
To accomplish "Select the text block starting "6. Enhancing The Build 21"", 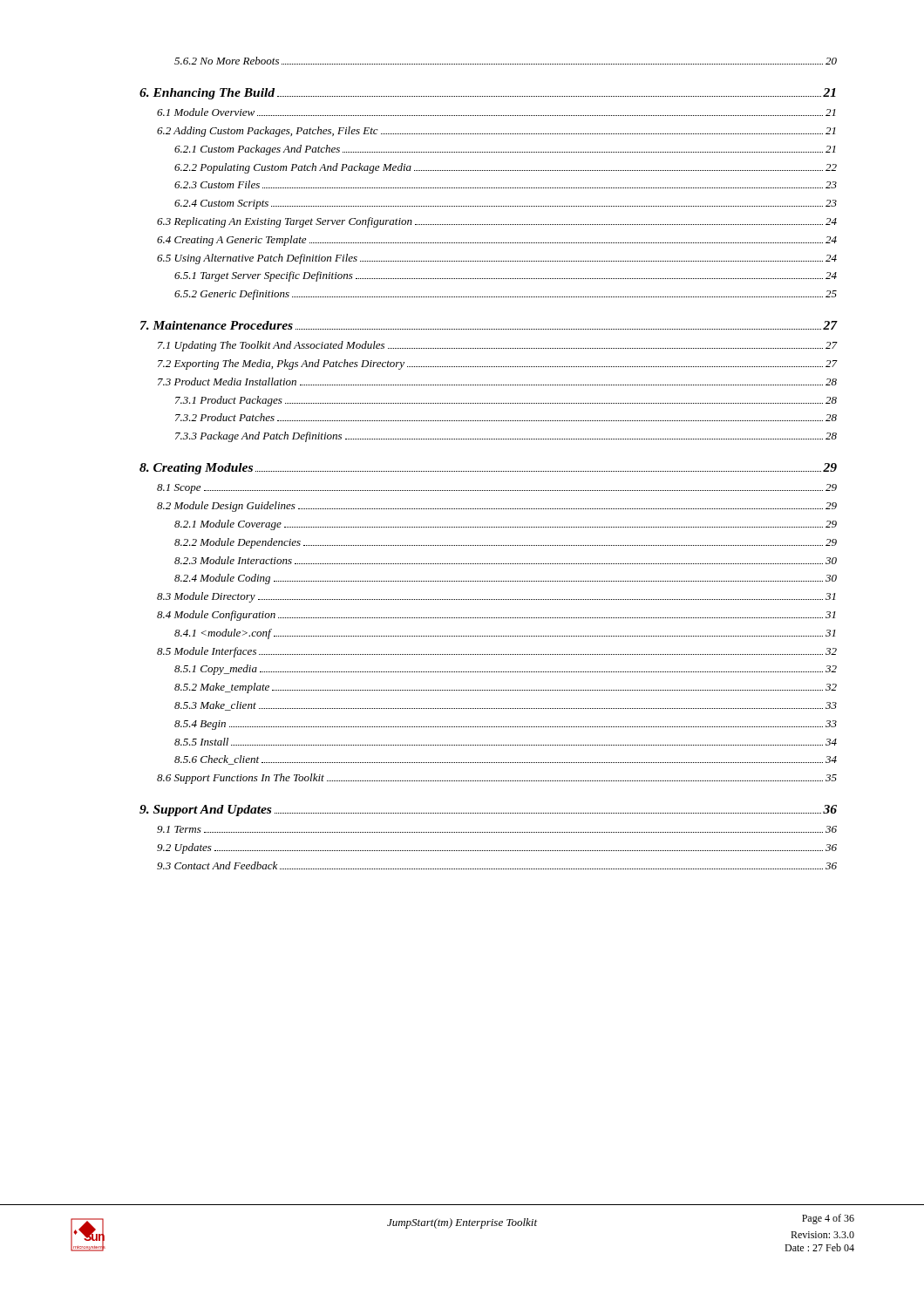I will tap(488, 92).
